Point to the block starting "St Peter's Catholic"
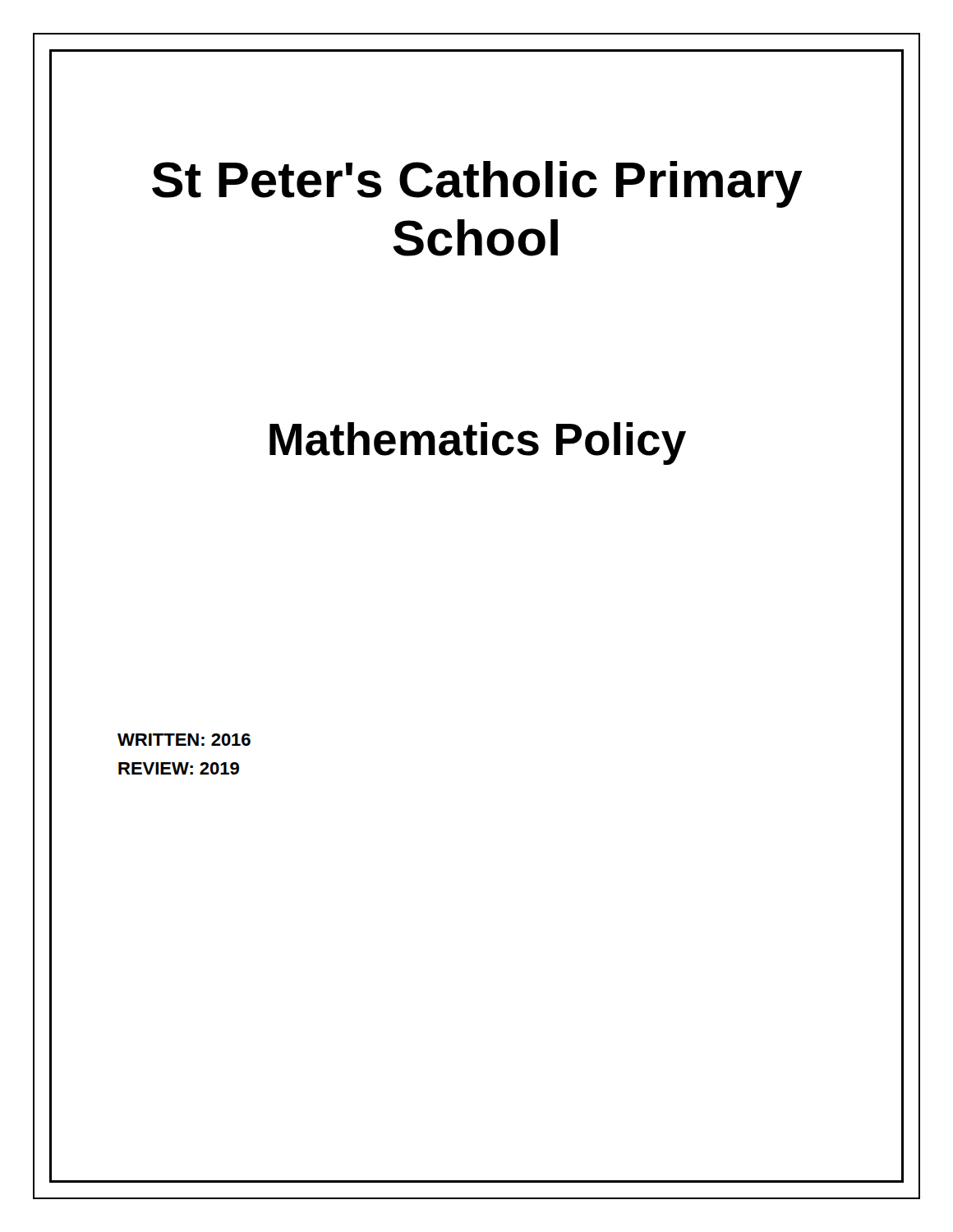This screenshot has height=1232, width=953. (476, 209)
